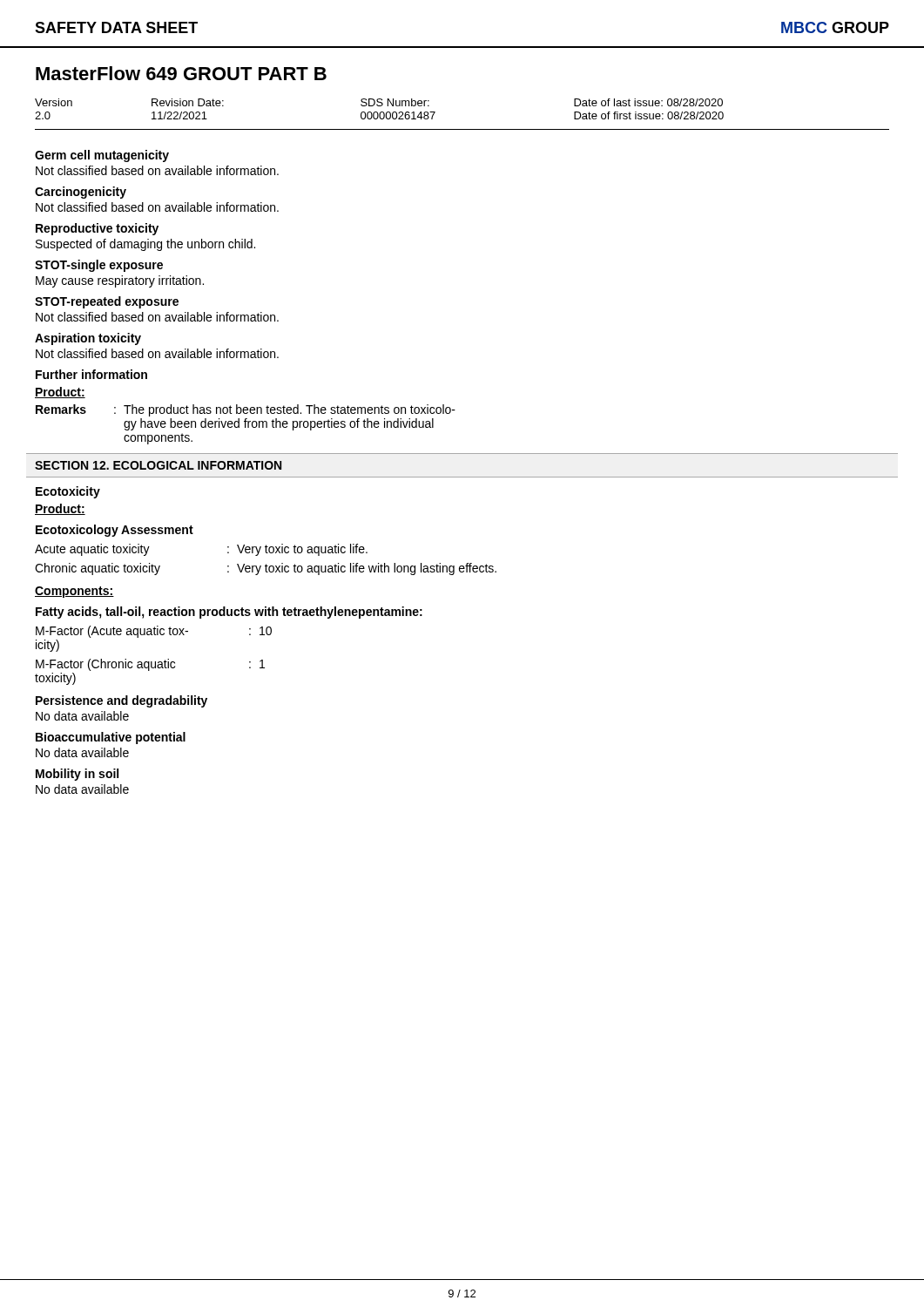Locate the text "STOT-repeated exposure"
The width and height of the screenshot is (924, 1307).
[x=107, y=301]
